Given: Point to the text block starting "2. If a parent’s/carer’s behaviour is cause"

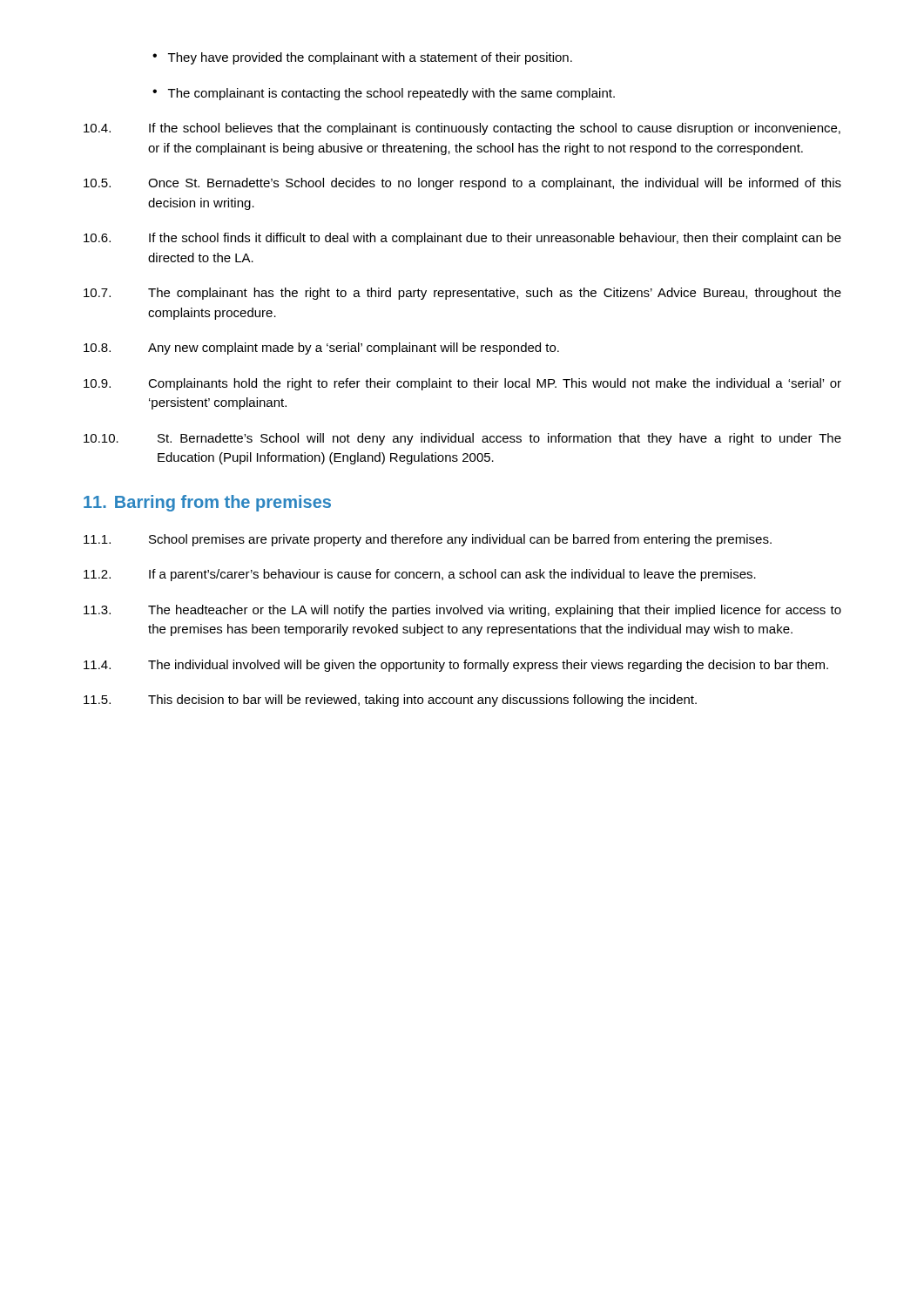Looking at the screenshot, I should (x=462, y=574).
